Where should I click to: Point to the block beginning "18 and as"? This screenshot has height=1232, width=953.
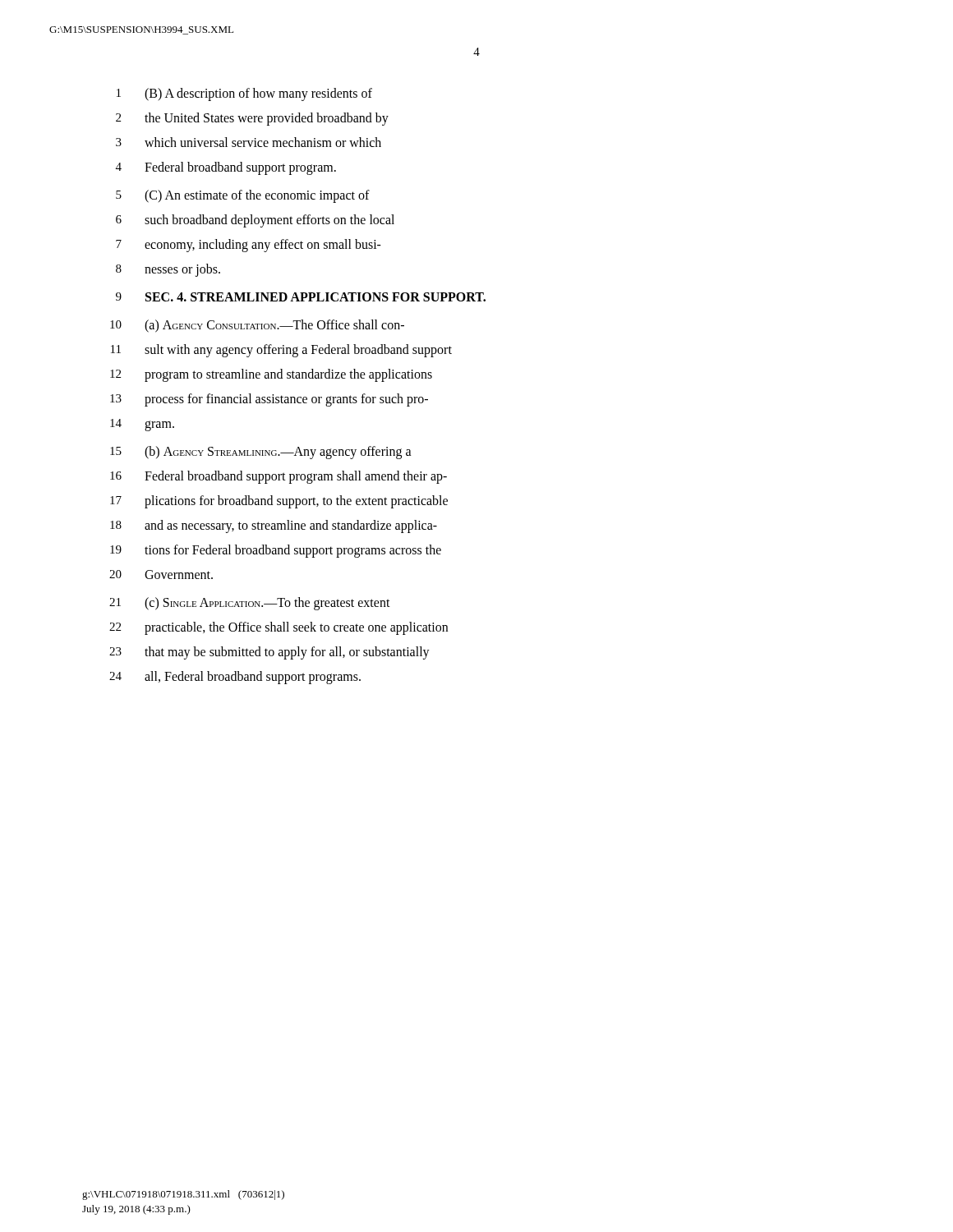click(274, 526)
